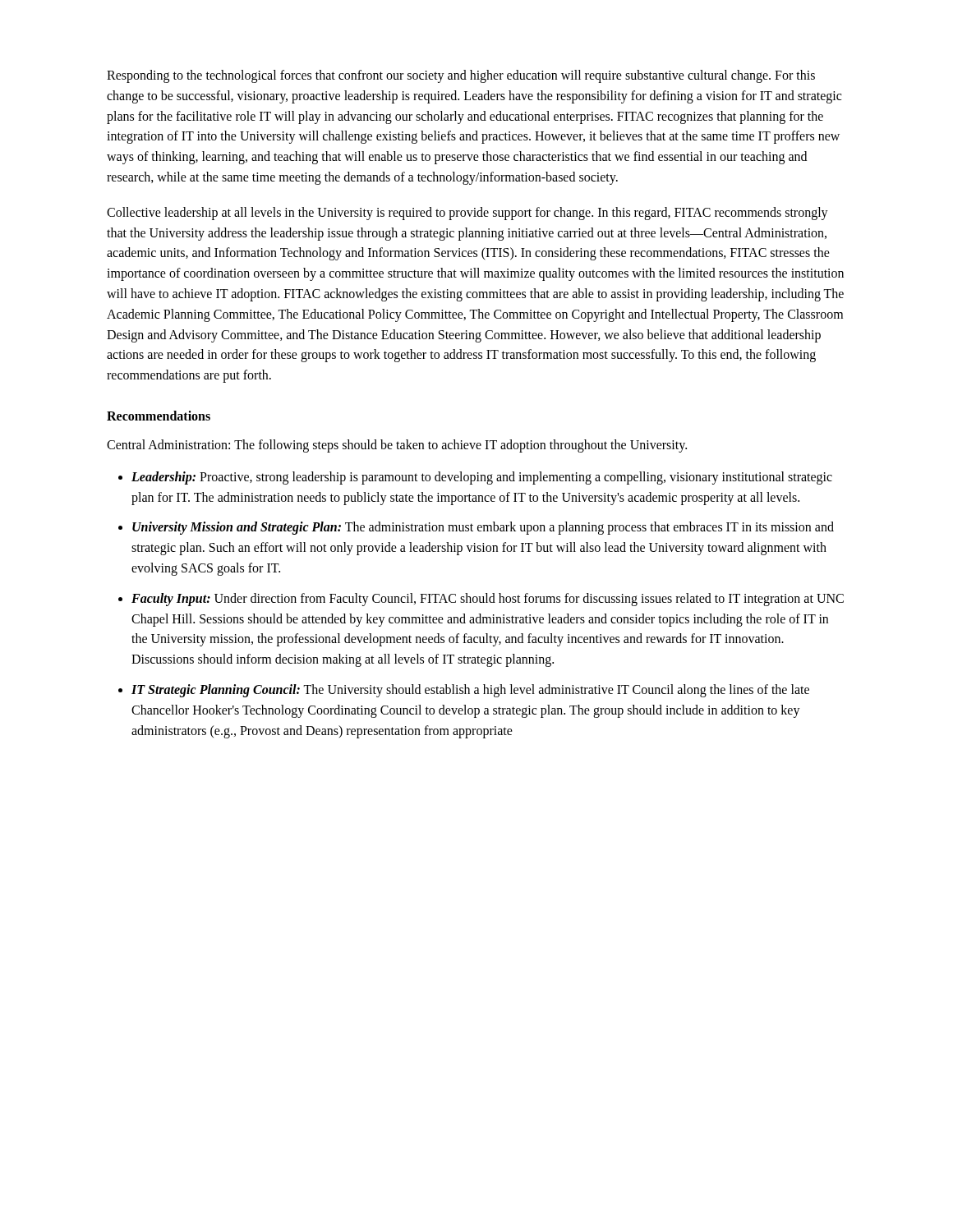The image size is (953, 1232).
Task: Navigate to the text starting "Central Administration: The following steps should be"
Action: tap(397, 445)
